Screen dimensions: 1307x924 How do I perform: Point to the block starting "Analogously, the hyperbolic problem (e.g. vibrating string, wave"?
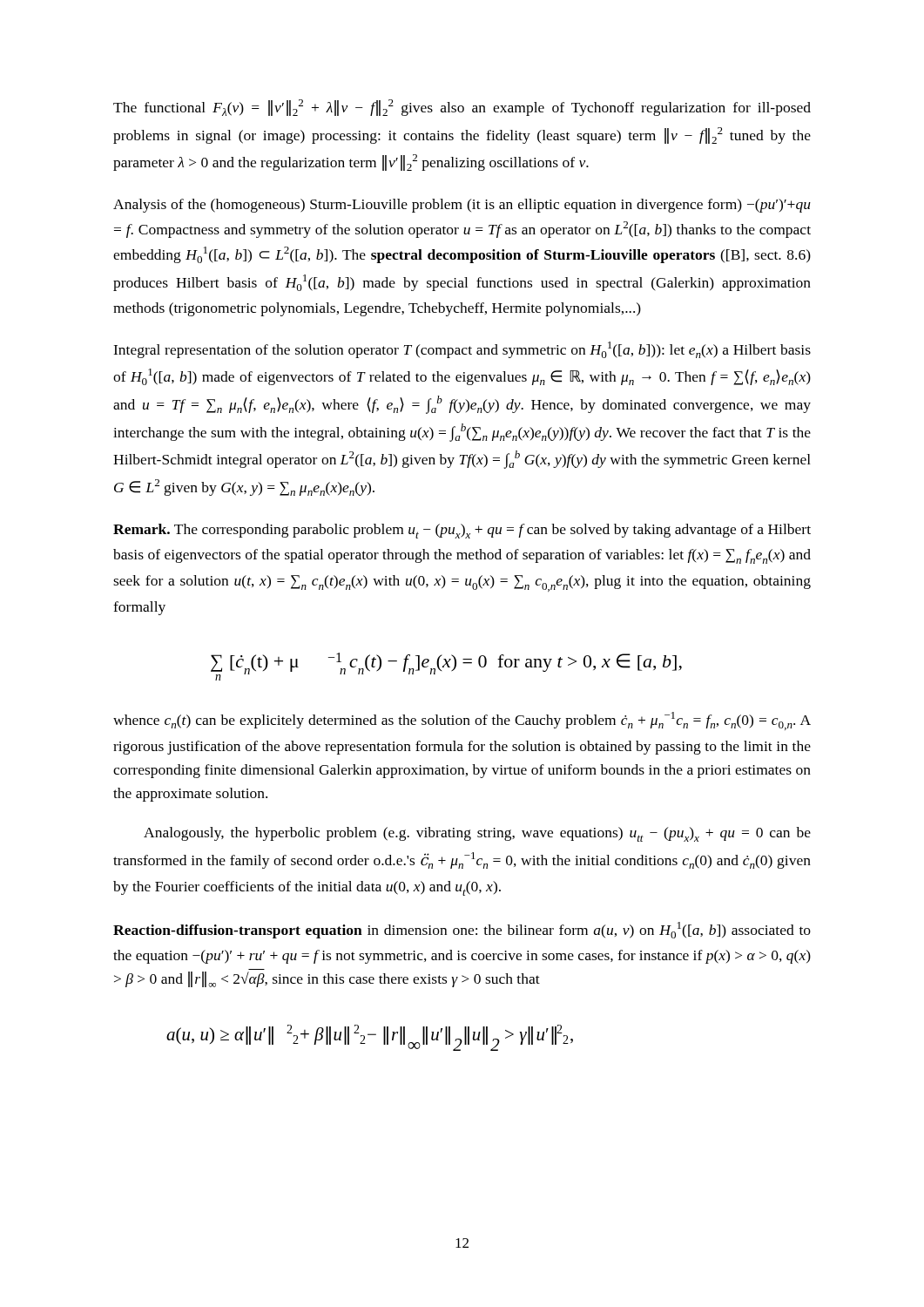click(462, 861)
